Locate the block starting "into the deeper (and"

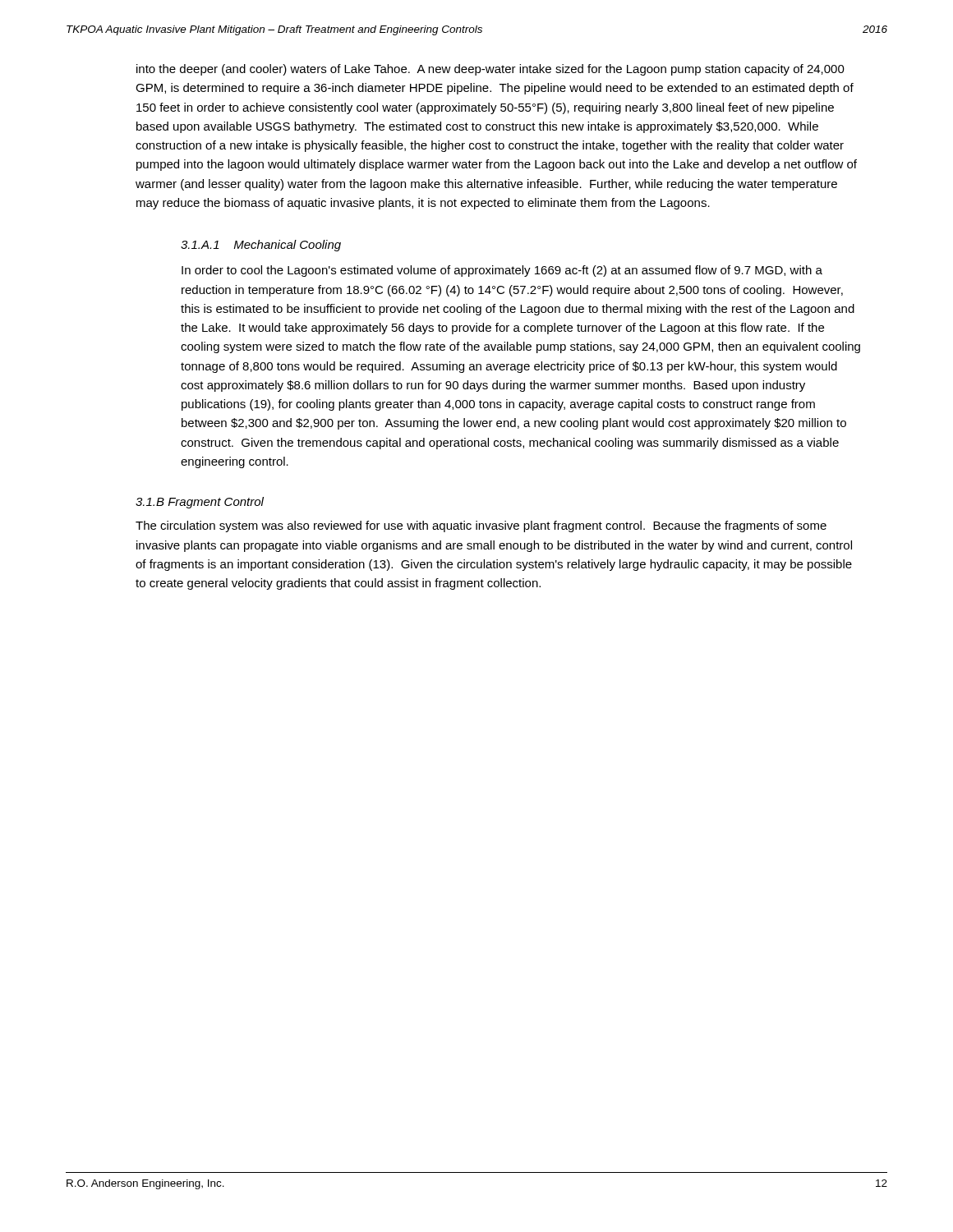[499, 136]
